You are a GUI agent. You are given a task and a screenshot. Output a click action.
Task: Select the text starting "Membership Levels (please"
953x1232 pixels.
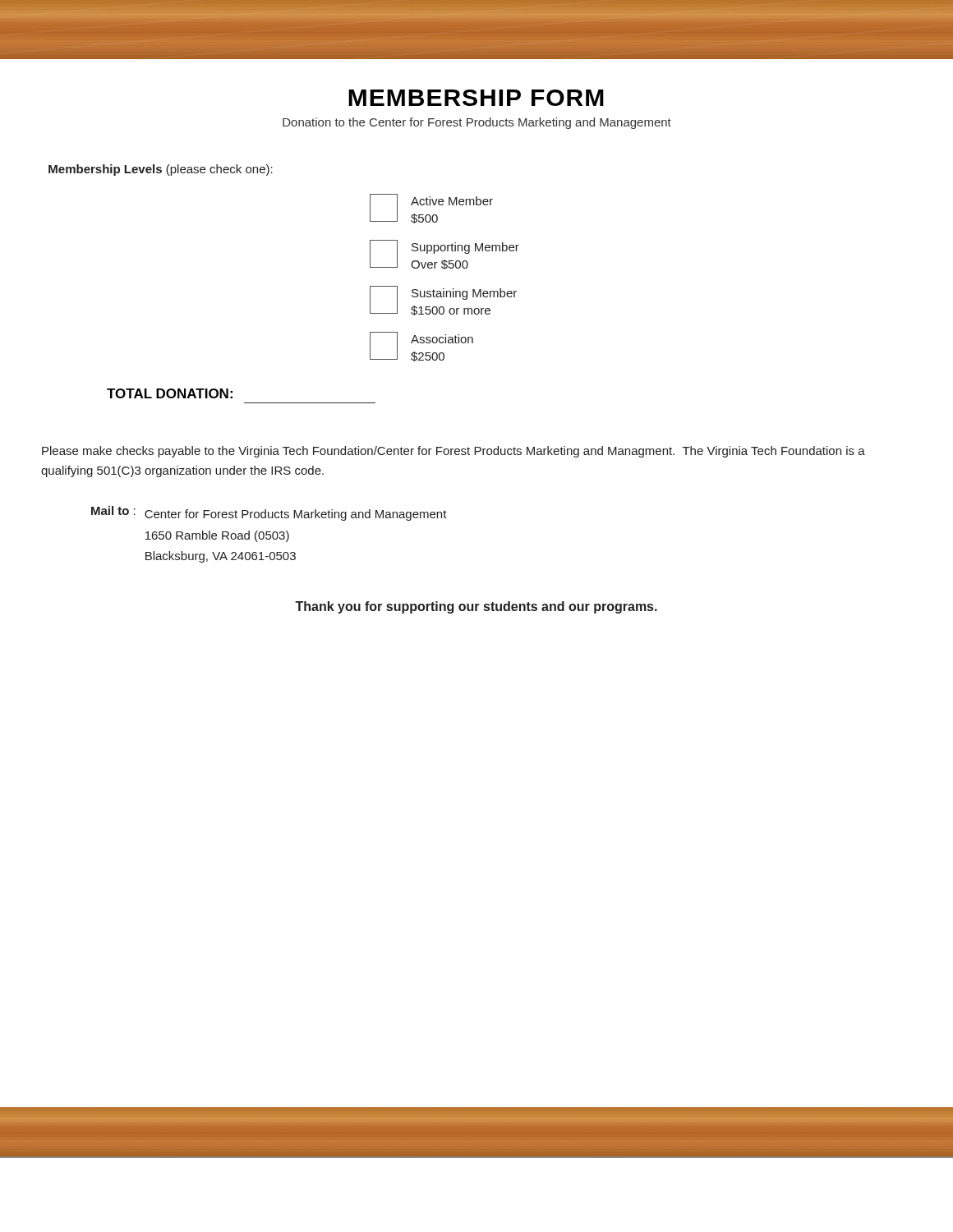click(157, 169)
